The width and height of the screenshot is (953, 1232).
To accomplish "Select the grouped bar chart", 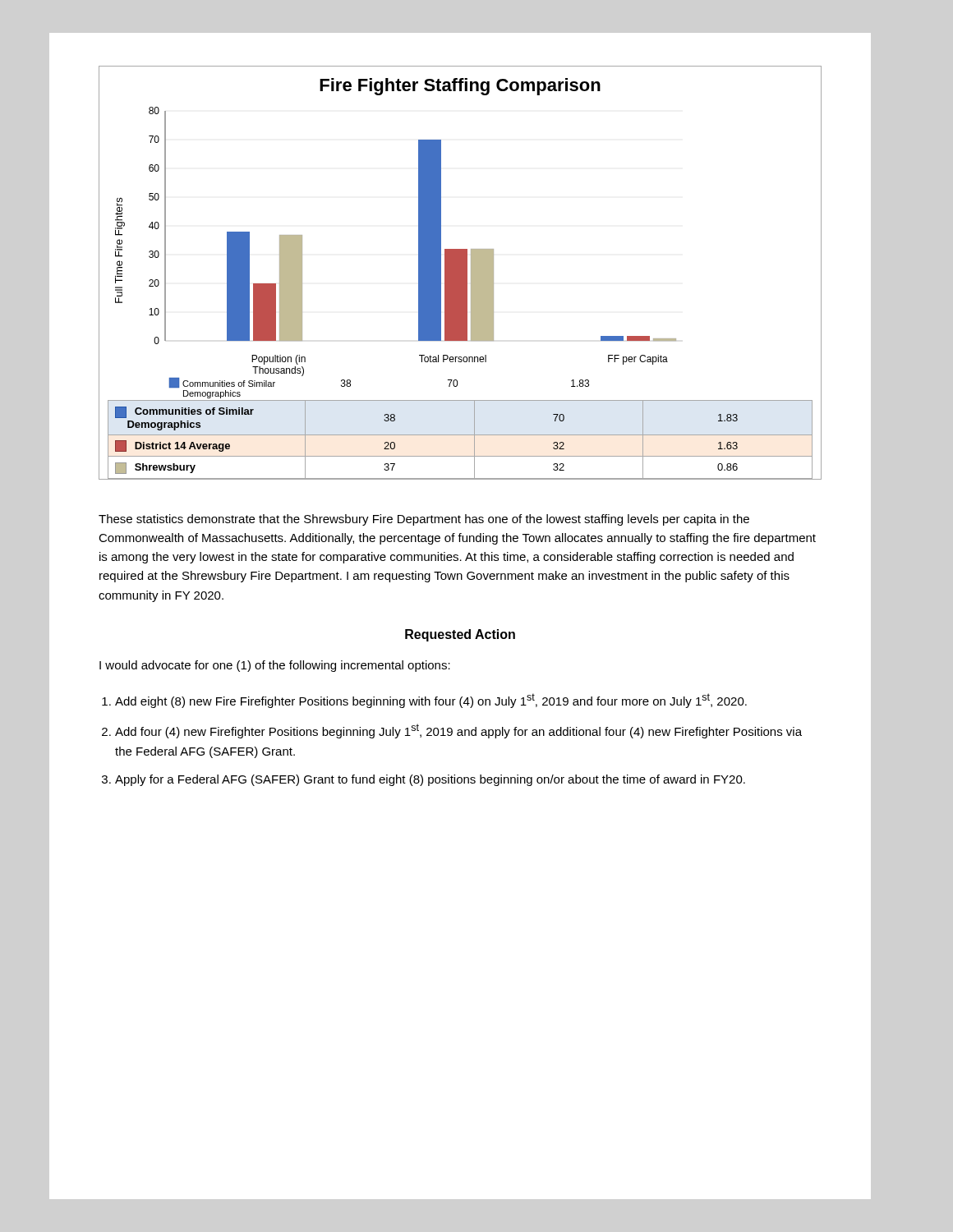I will click(x=460, y=273).
